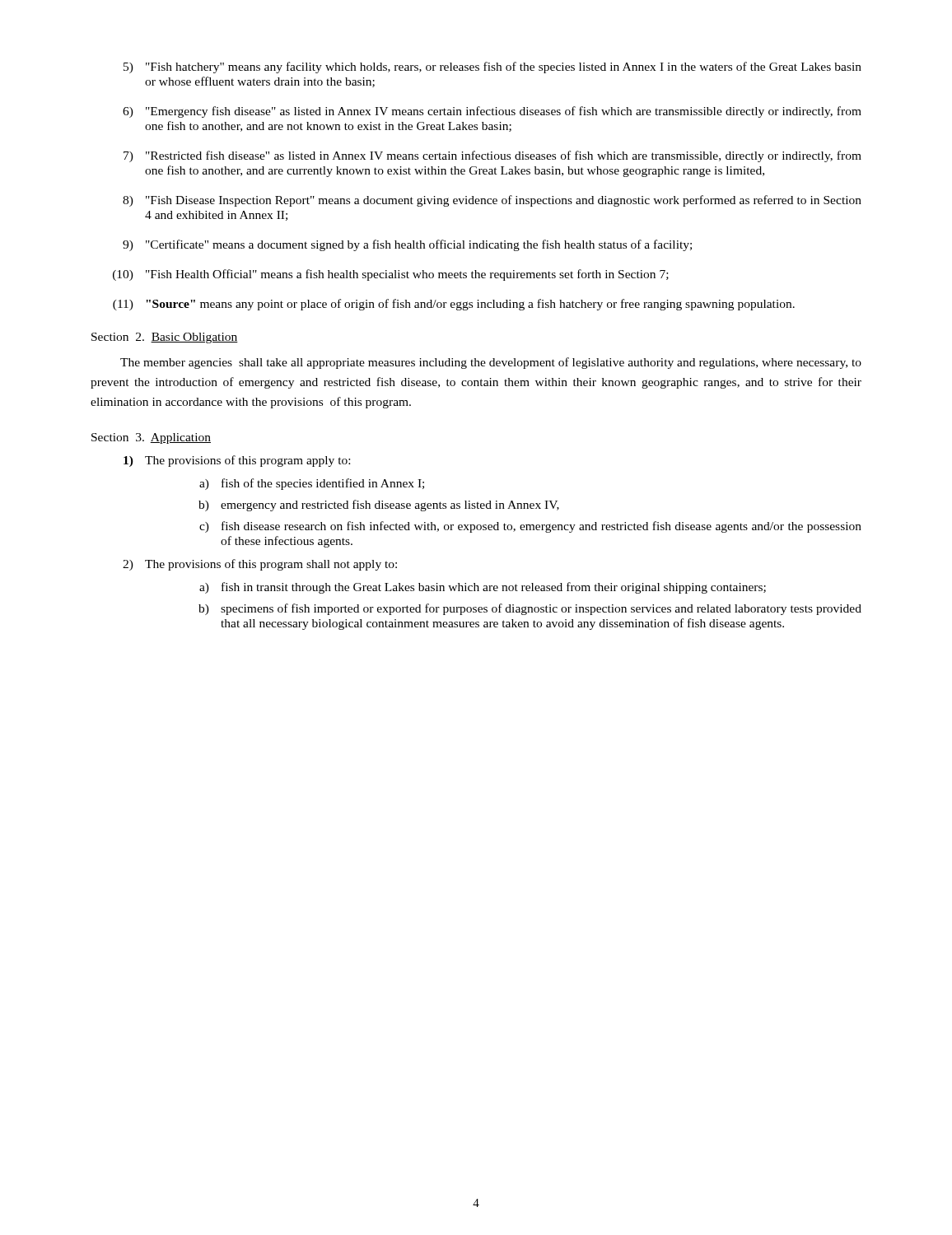Click on the list item that says "7) "Restricted fish disease""
This screenshot has width=952, height=1235.
pos(476,163)
